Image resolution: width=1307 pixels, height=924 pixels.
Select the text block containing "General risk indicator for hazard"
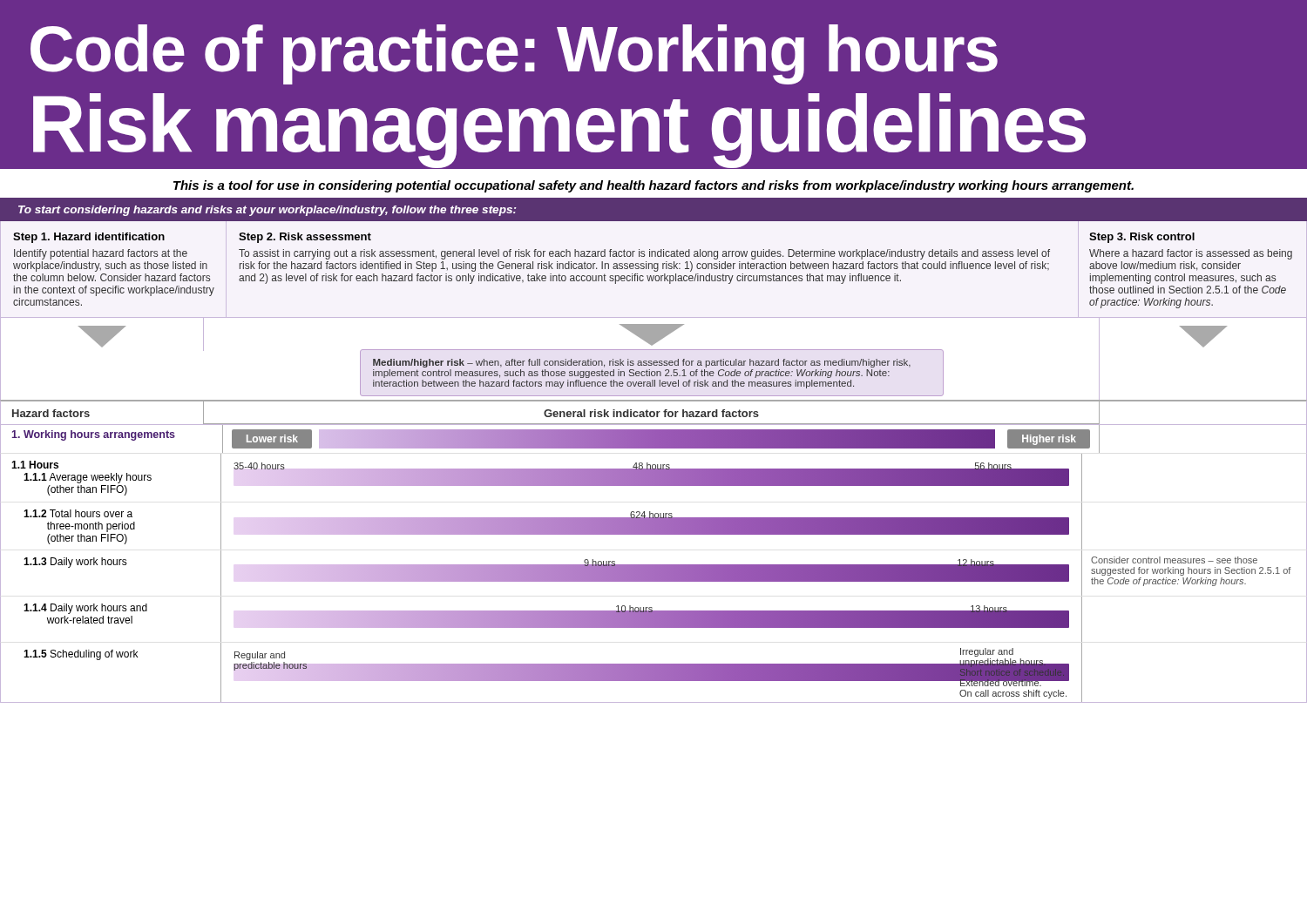click(651, 413)
